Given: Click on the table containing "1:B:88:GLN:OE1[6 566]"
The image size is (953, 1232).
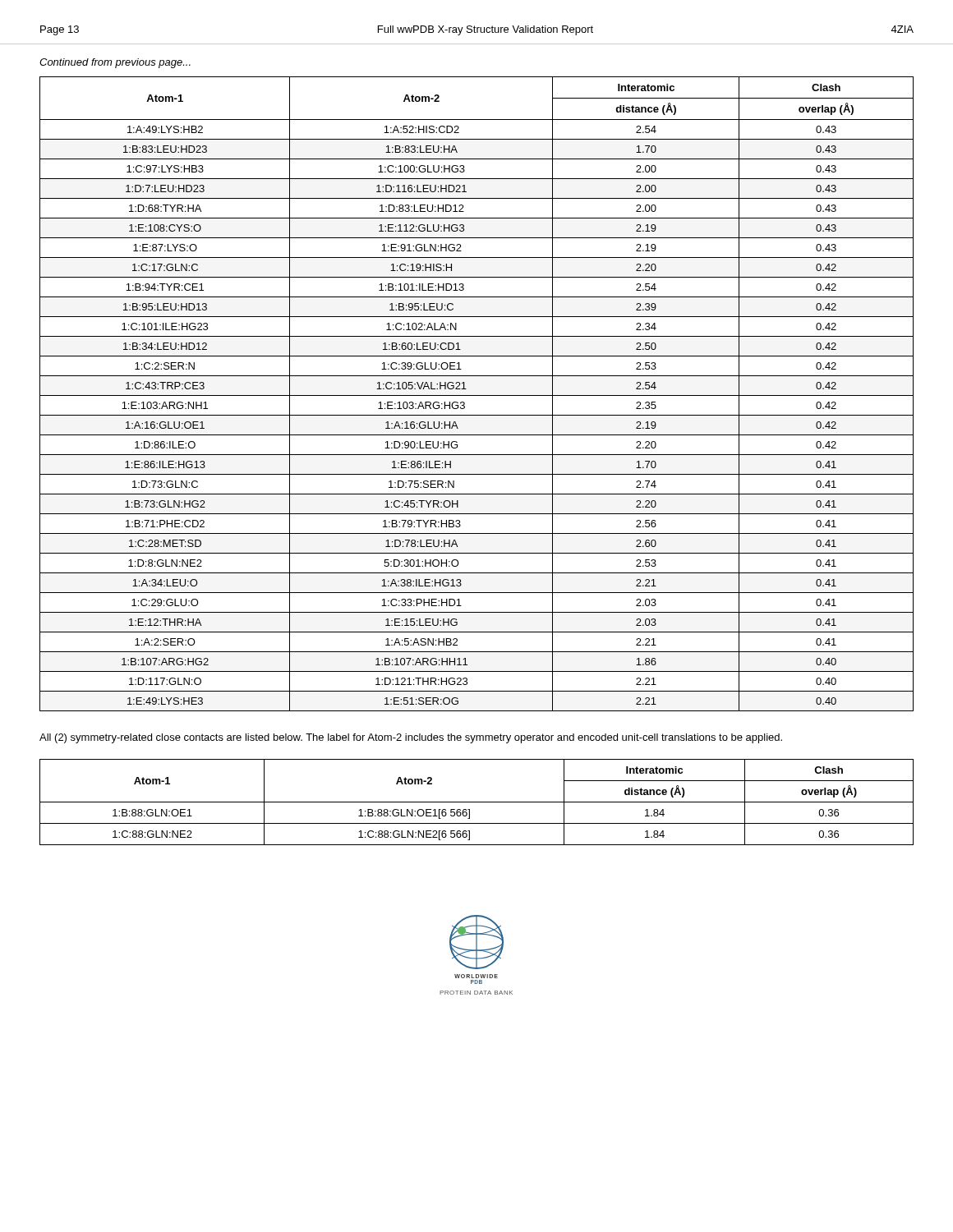Looking at the screenshot, I should pyautogui.click(x=476, y=802).
